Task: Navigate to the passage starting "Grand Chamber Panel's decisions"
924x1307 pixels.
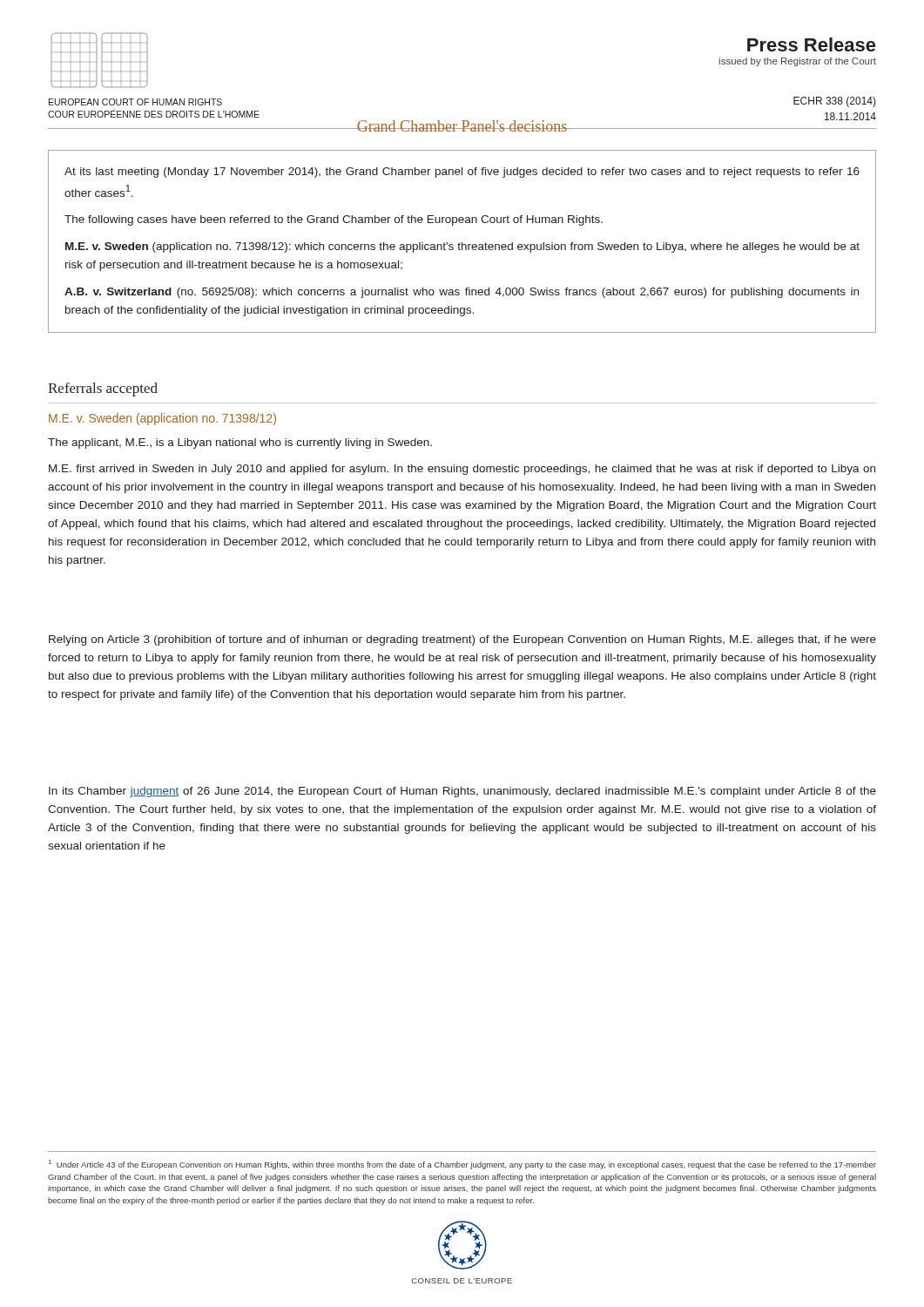Action: click(x=462, y=126)
